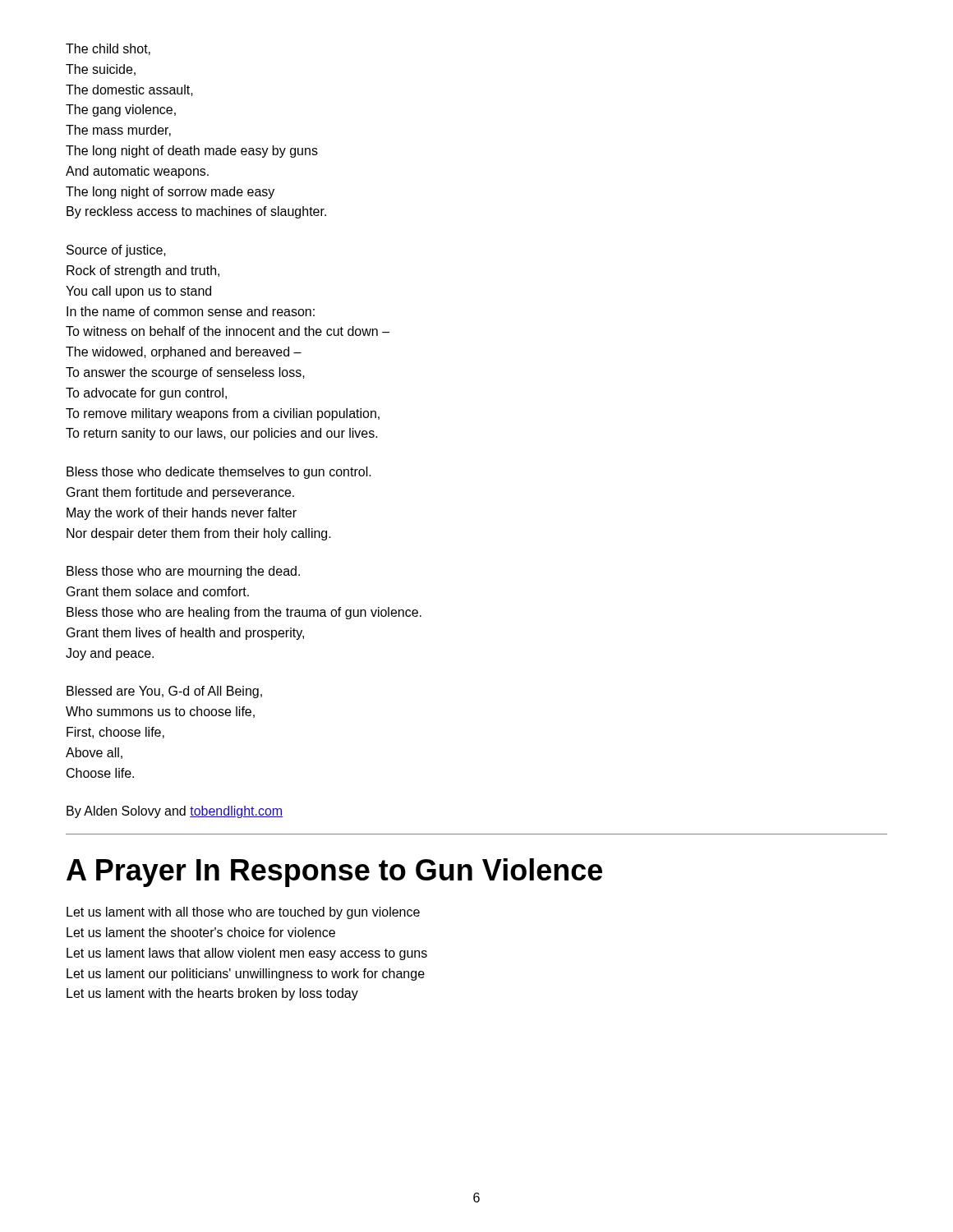Locate the block of text that opens with "Let us lament"
This screenshot has width=953, height=1232.
247,953
